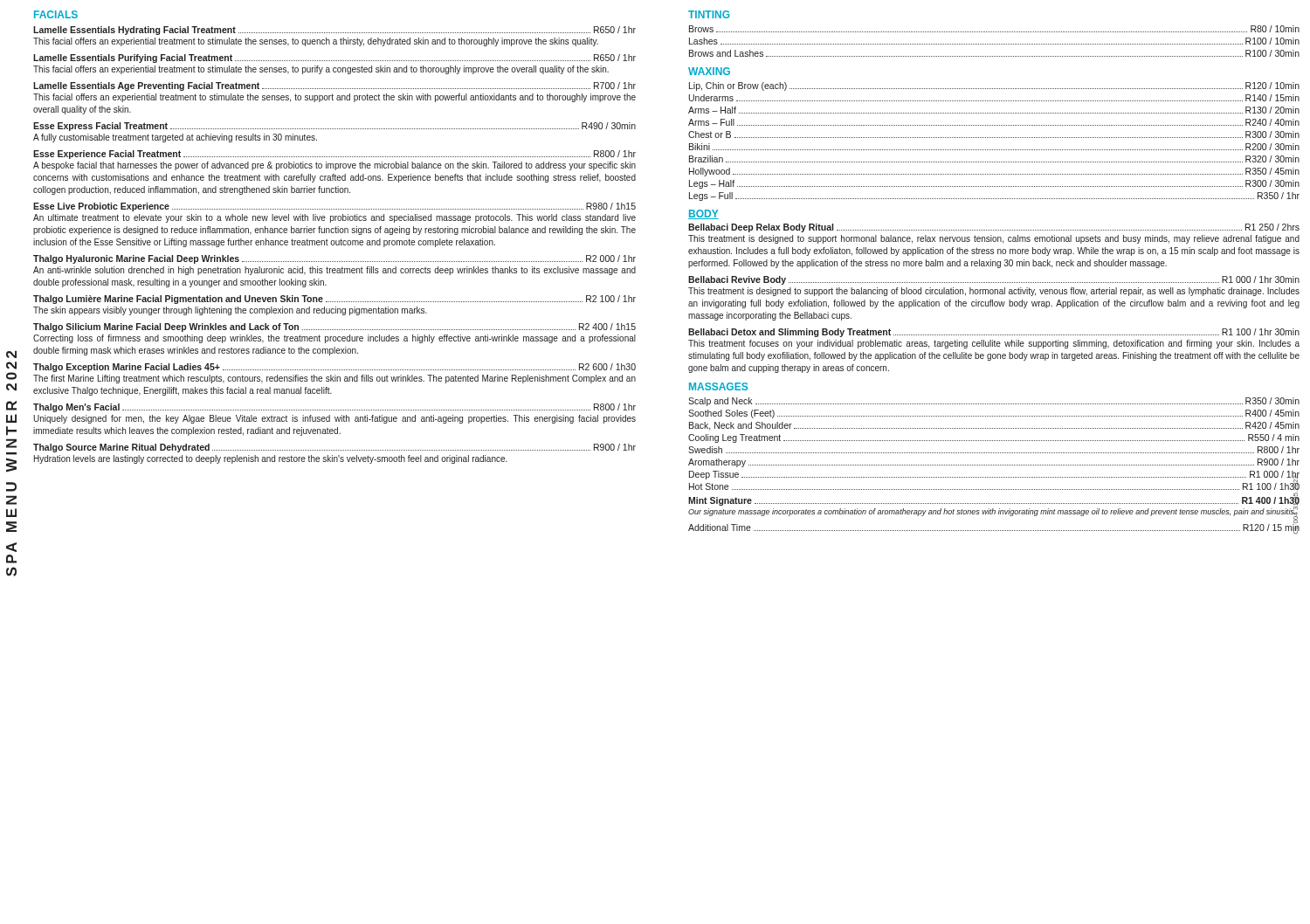The height and width of the screenshot is (924, 1310).
Task: Click on the passage starting "Thalgo Source Marine Ritual Dehydrated R900"
Action: (334, 454)
